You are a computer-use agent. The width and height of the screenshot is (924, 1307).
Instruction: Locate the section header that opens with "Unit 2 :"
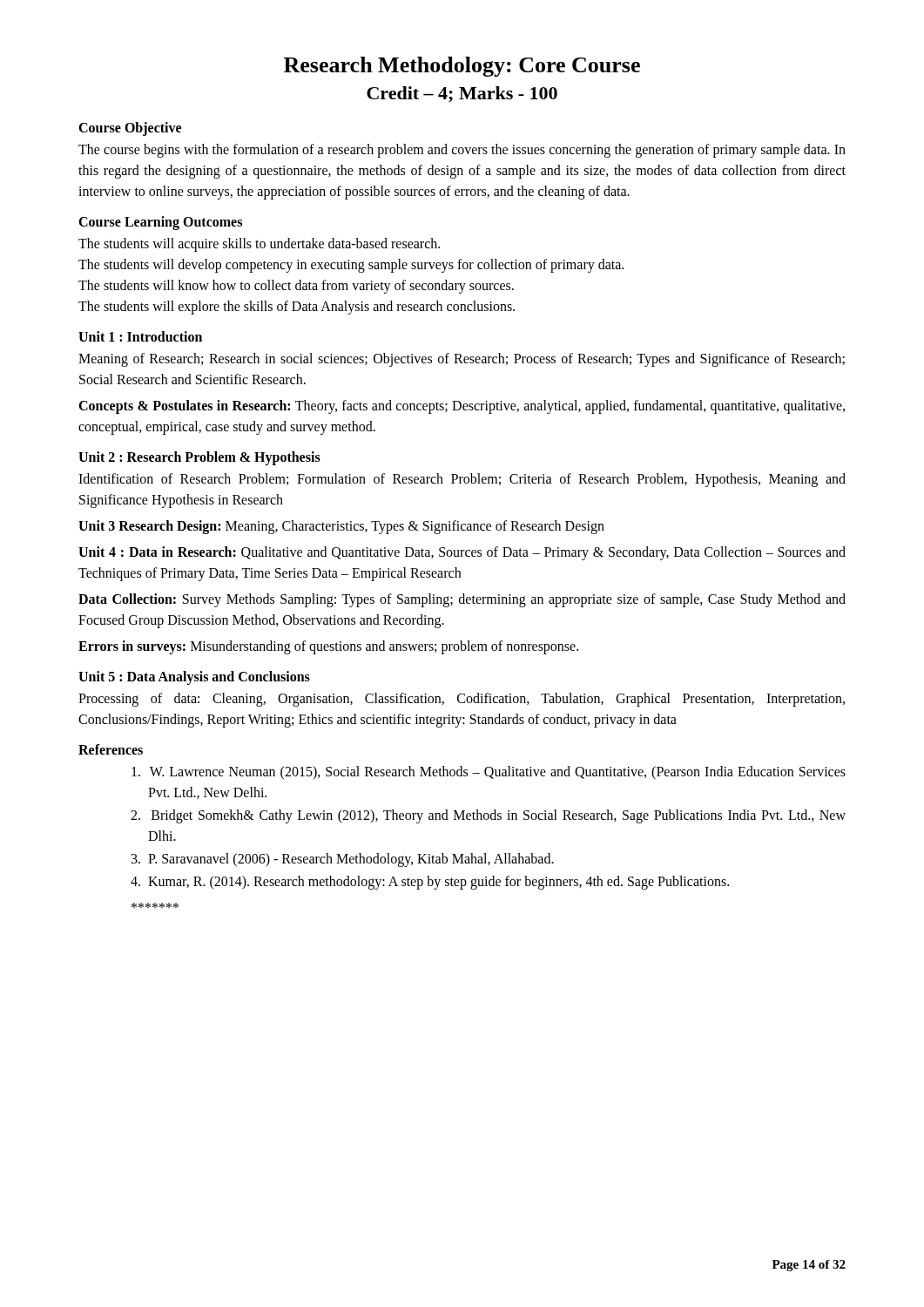tap(199, 457)
